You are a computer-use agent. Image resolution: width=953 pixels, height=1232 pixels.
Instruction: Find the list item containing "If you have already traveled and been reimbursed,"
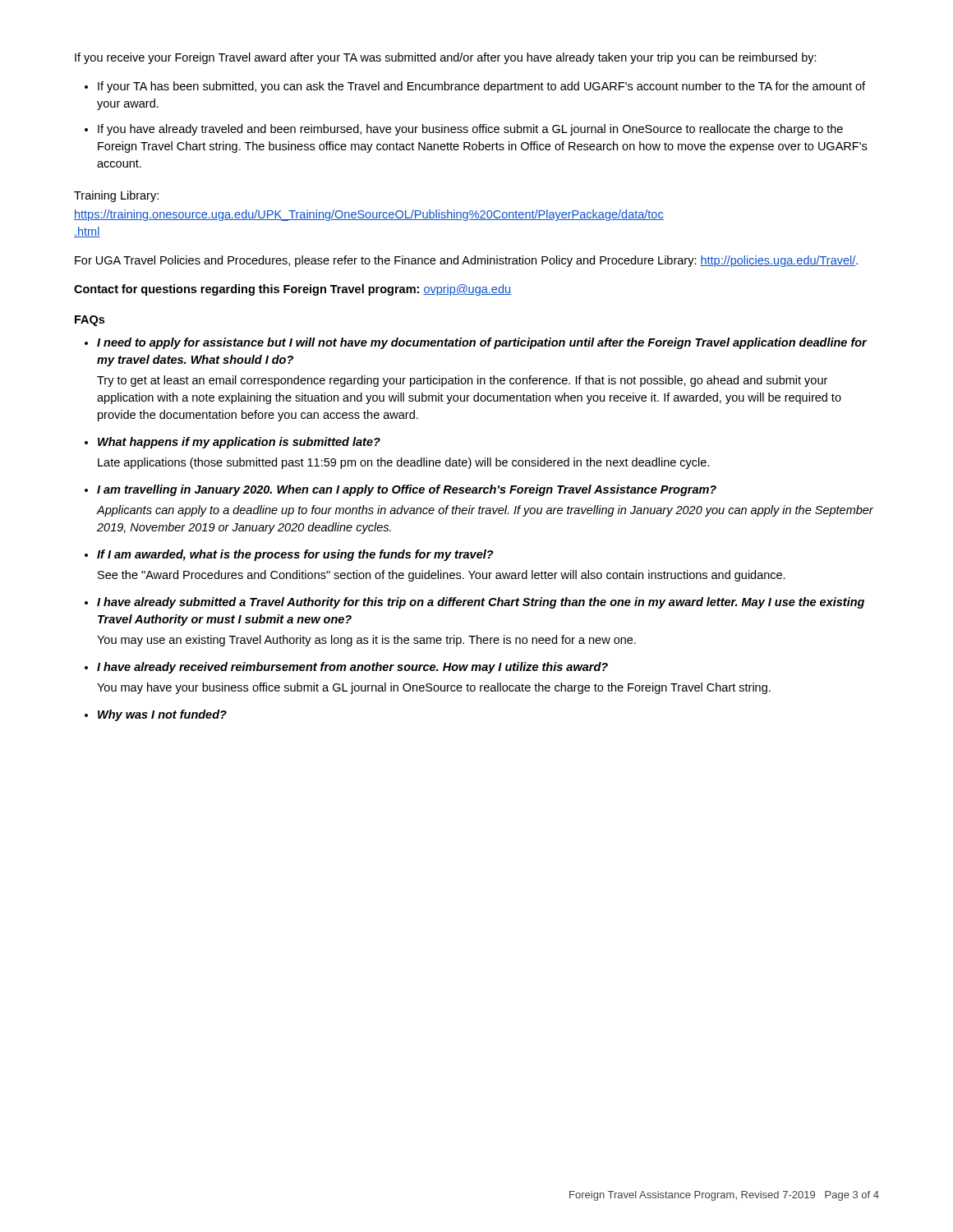click(x=482, y=146)
